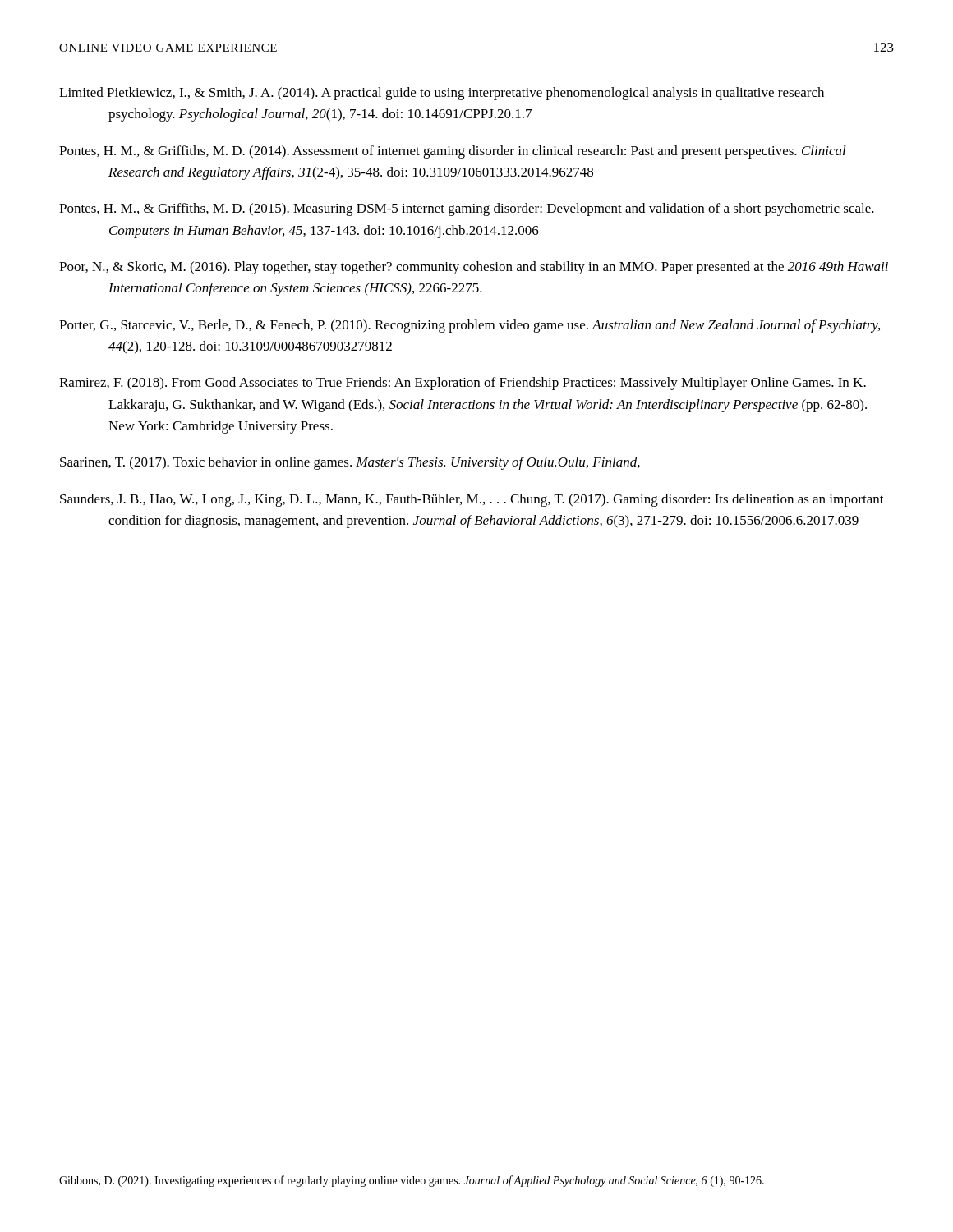Click on the list item that reads "Porter, G., Starcevic, V., Berle, D., & Fenech,"
Viewport: 953px width, 1232px height.
click(470, 335)
